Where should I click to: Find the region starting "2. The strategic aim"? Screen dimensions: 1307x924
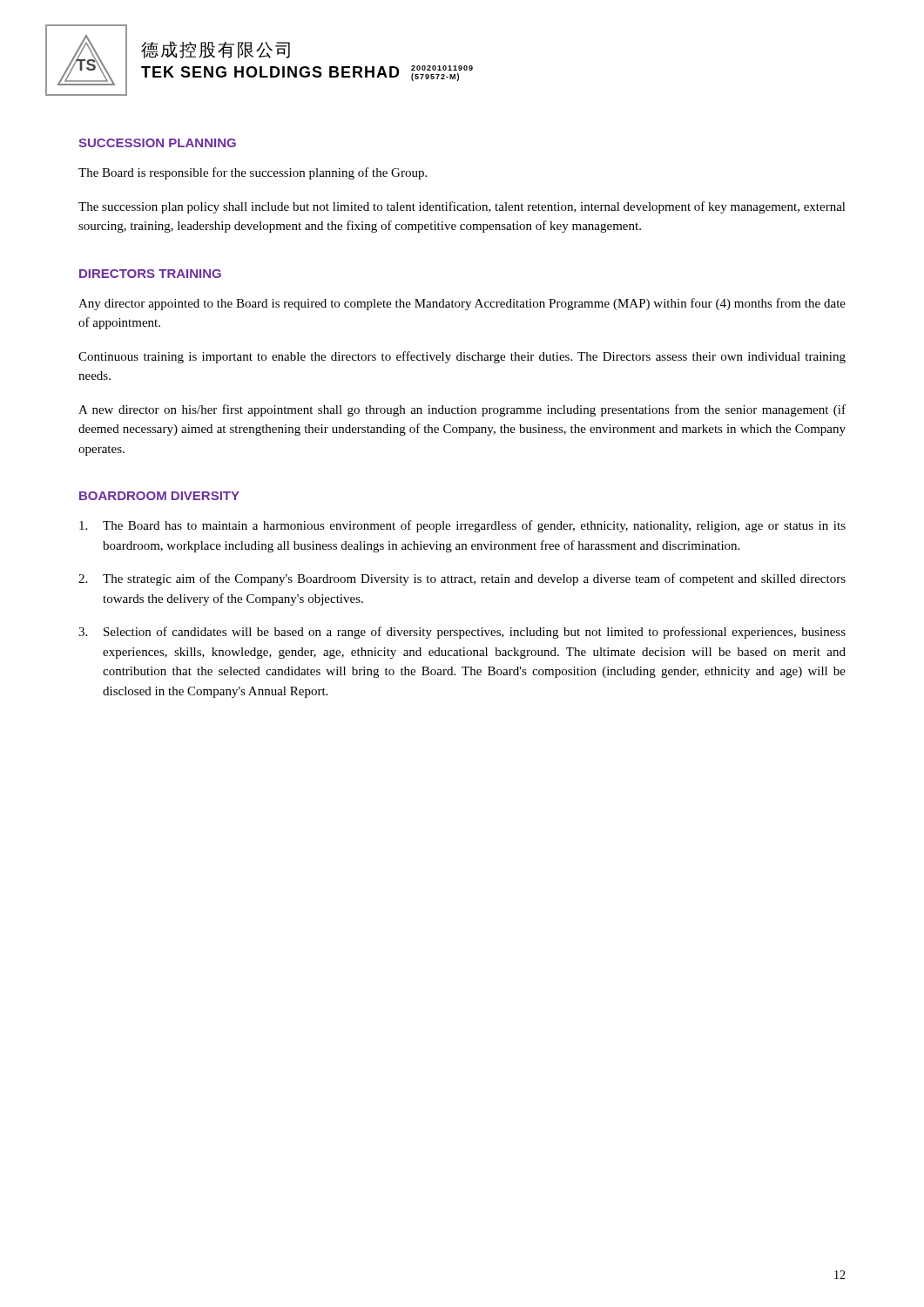[462, 589]
